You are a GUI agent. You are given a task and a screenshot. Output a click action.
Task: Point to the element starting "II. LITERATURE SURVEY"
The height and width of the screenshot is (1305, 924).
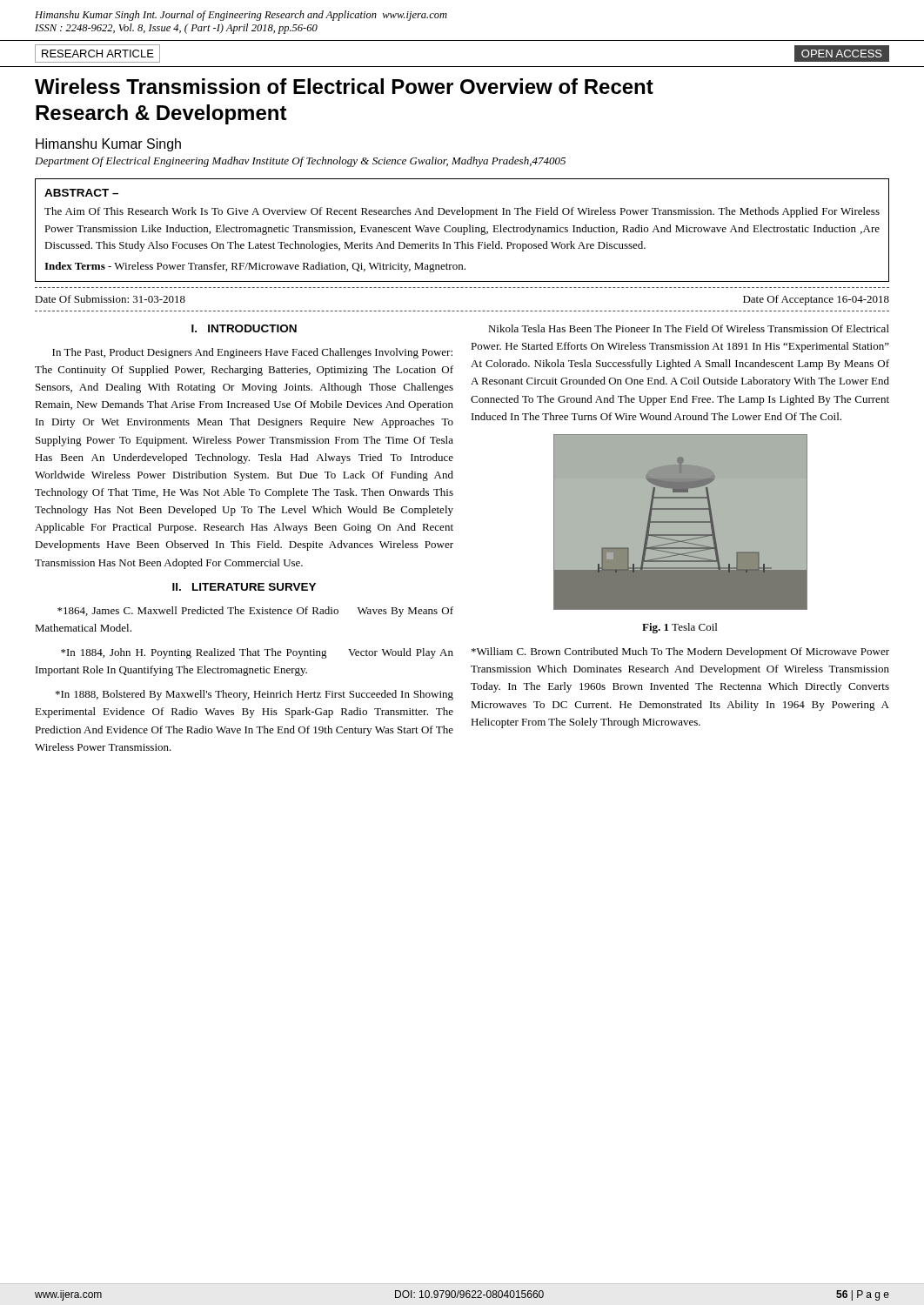(x=244, y=587)
